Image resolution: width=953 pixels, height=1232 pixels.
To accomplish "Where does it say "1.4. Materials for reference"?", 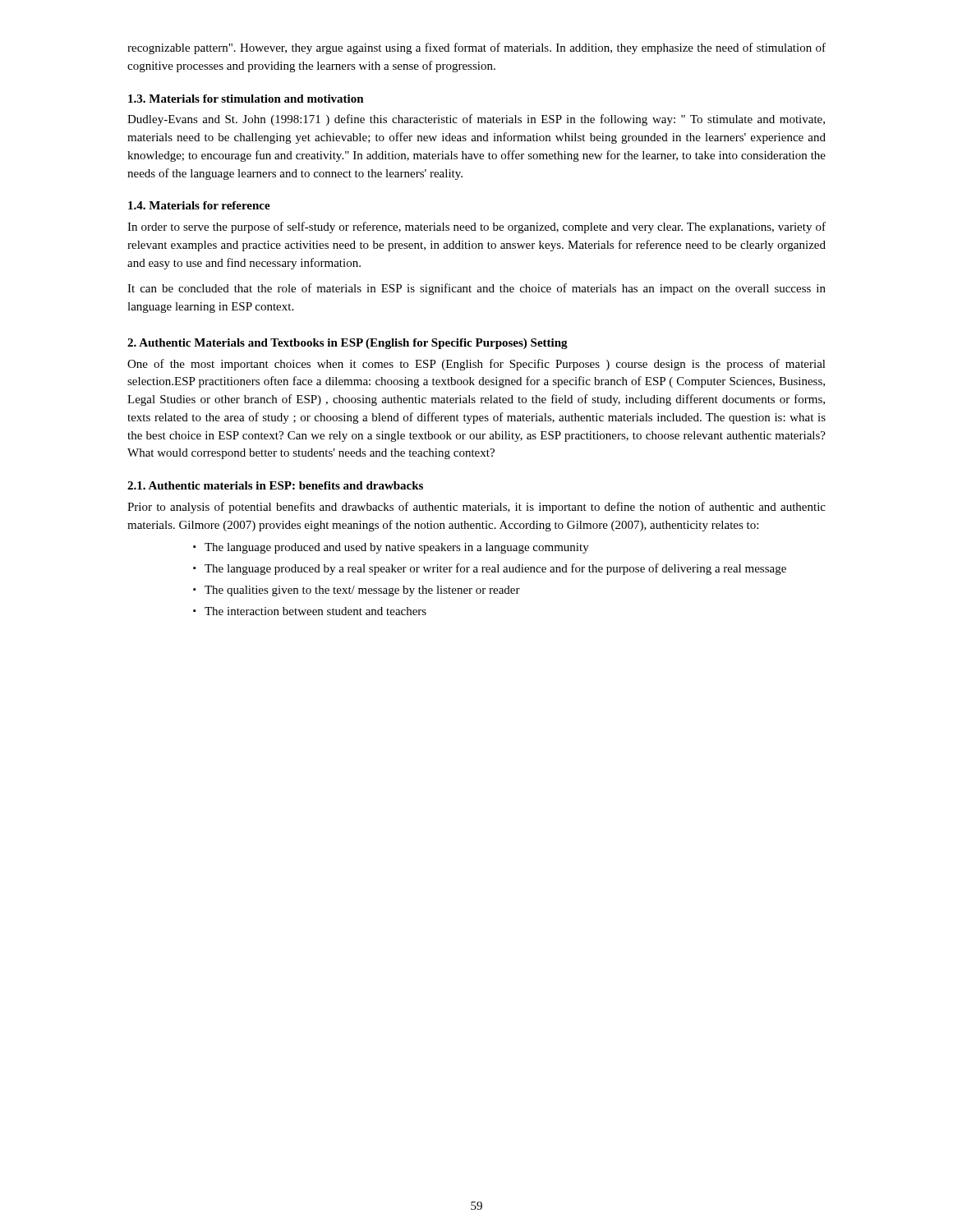I will (x=199, y=206).
